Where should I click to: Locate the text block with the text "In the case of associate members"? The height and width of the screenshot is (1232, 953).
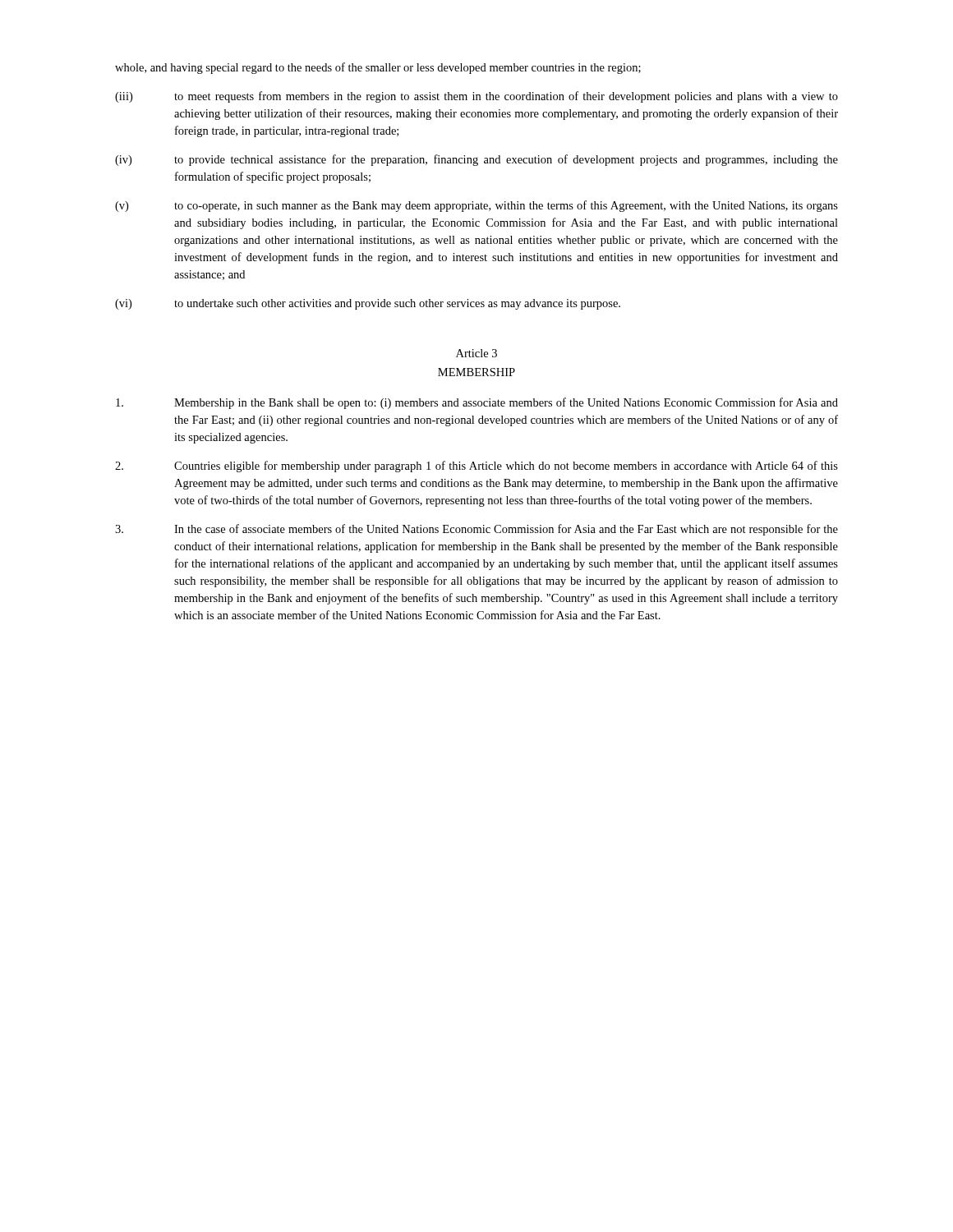click(476, 573)
